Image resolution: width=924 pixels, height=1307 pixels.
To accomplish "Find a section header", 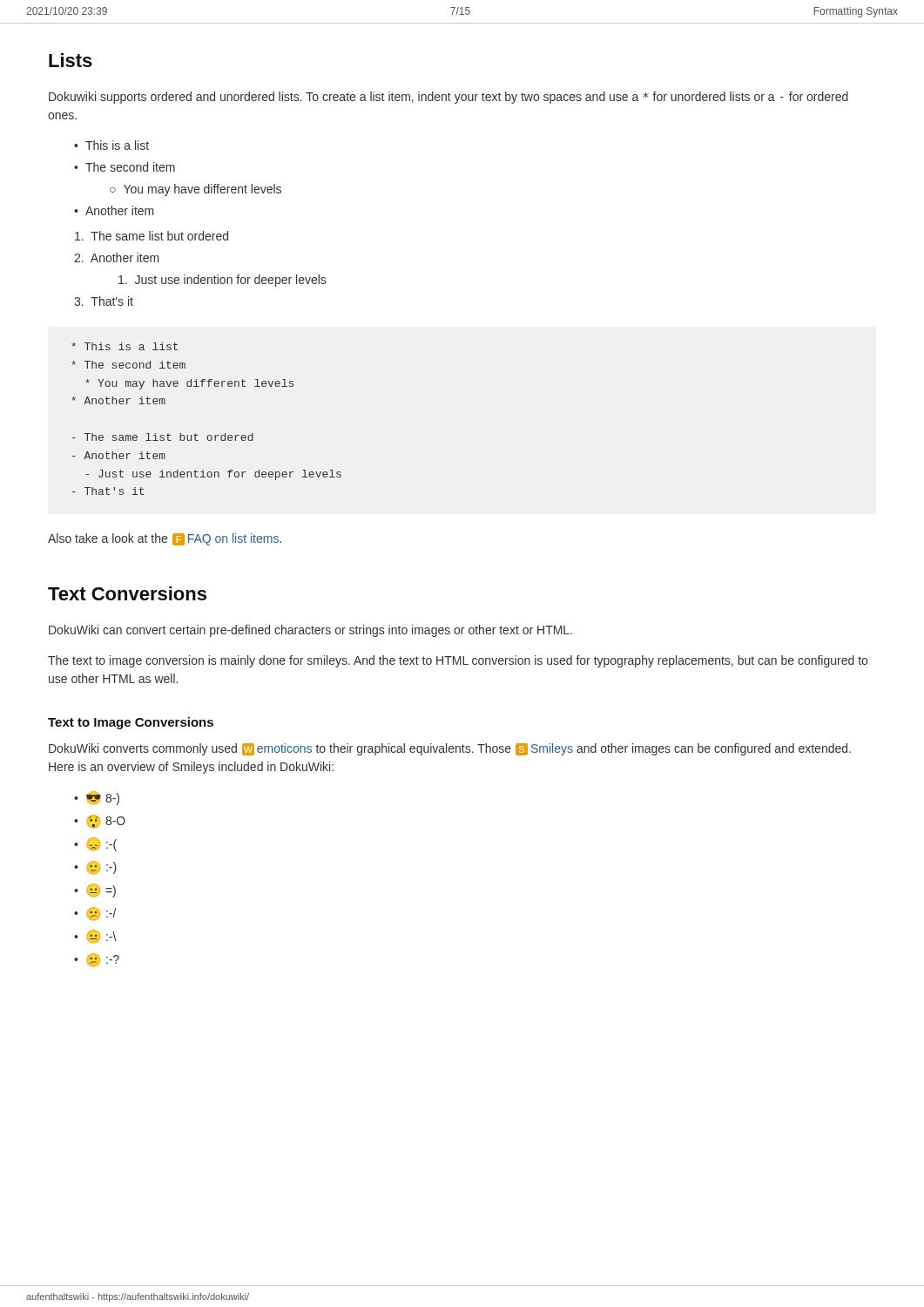I will tap(462, 722).
